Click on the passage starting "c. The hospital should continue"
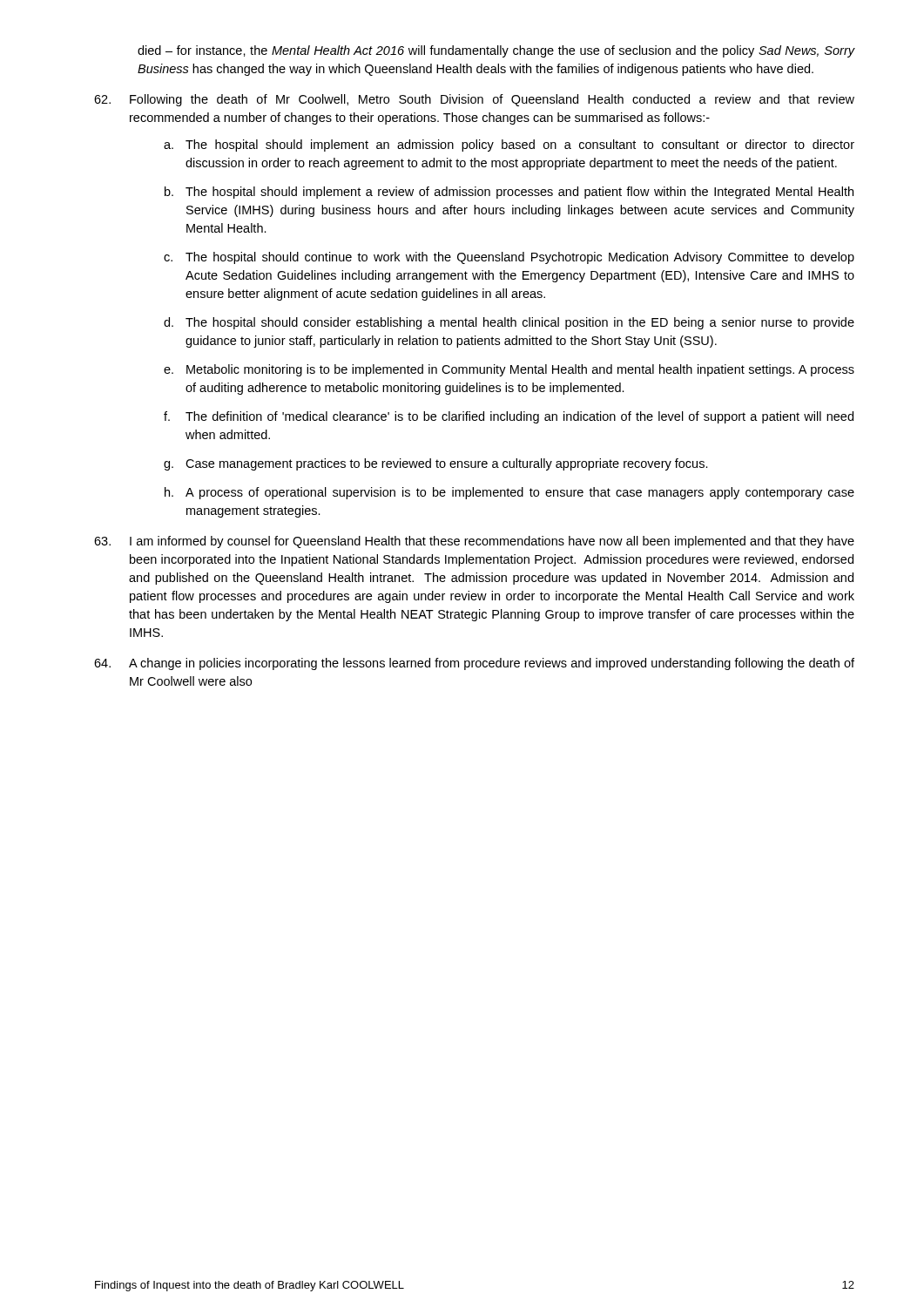This screenshot has height=1307, width=924. pyautogui.click(x=509, y=276)
